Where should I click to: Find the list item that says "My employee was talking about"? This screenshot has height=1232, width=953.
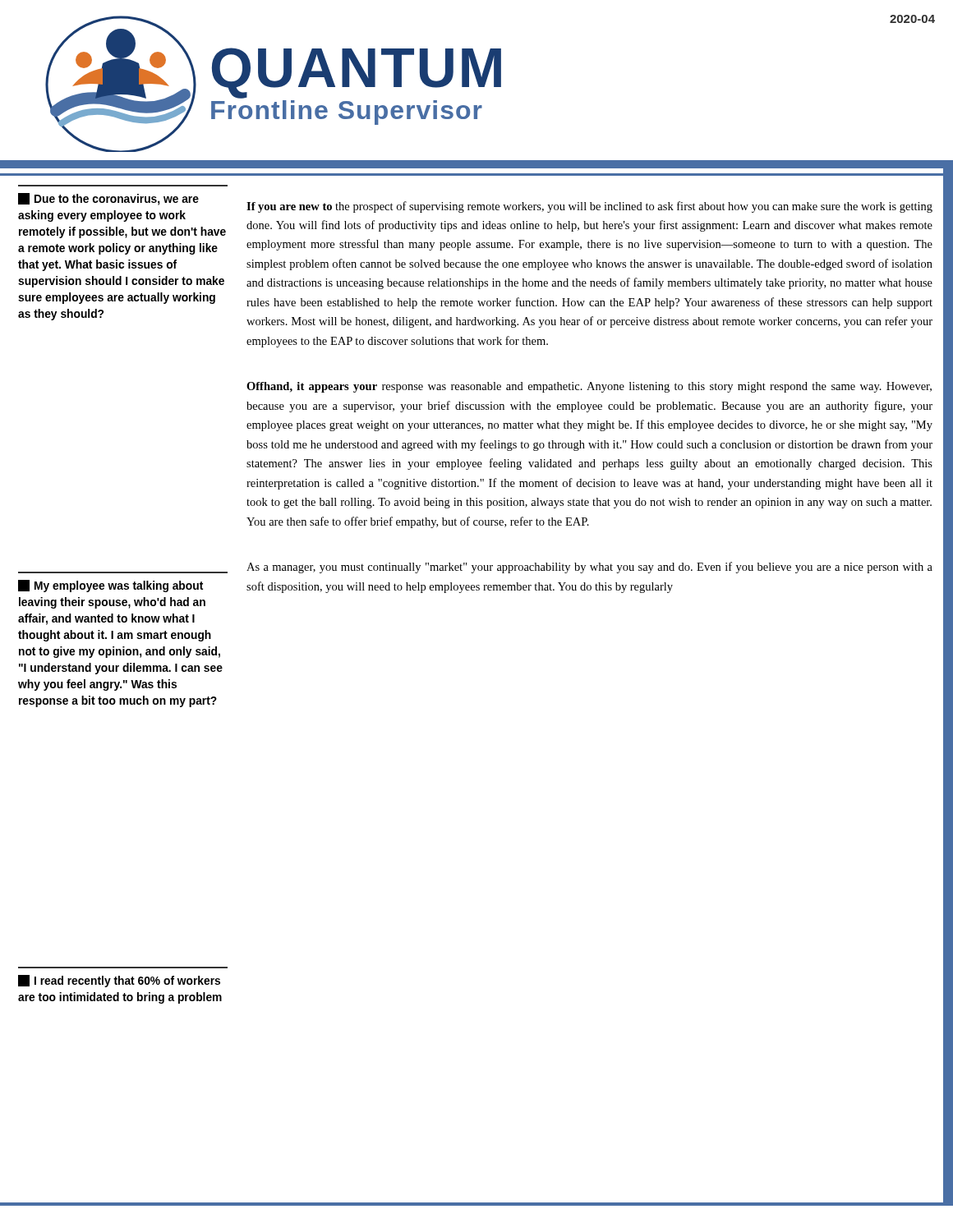123,641
